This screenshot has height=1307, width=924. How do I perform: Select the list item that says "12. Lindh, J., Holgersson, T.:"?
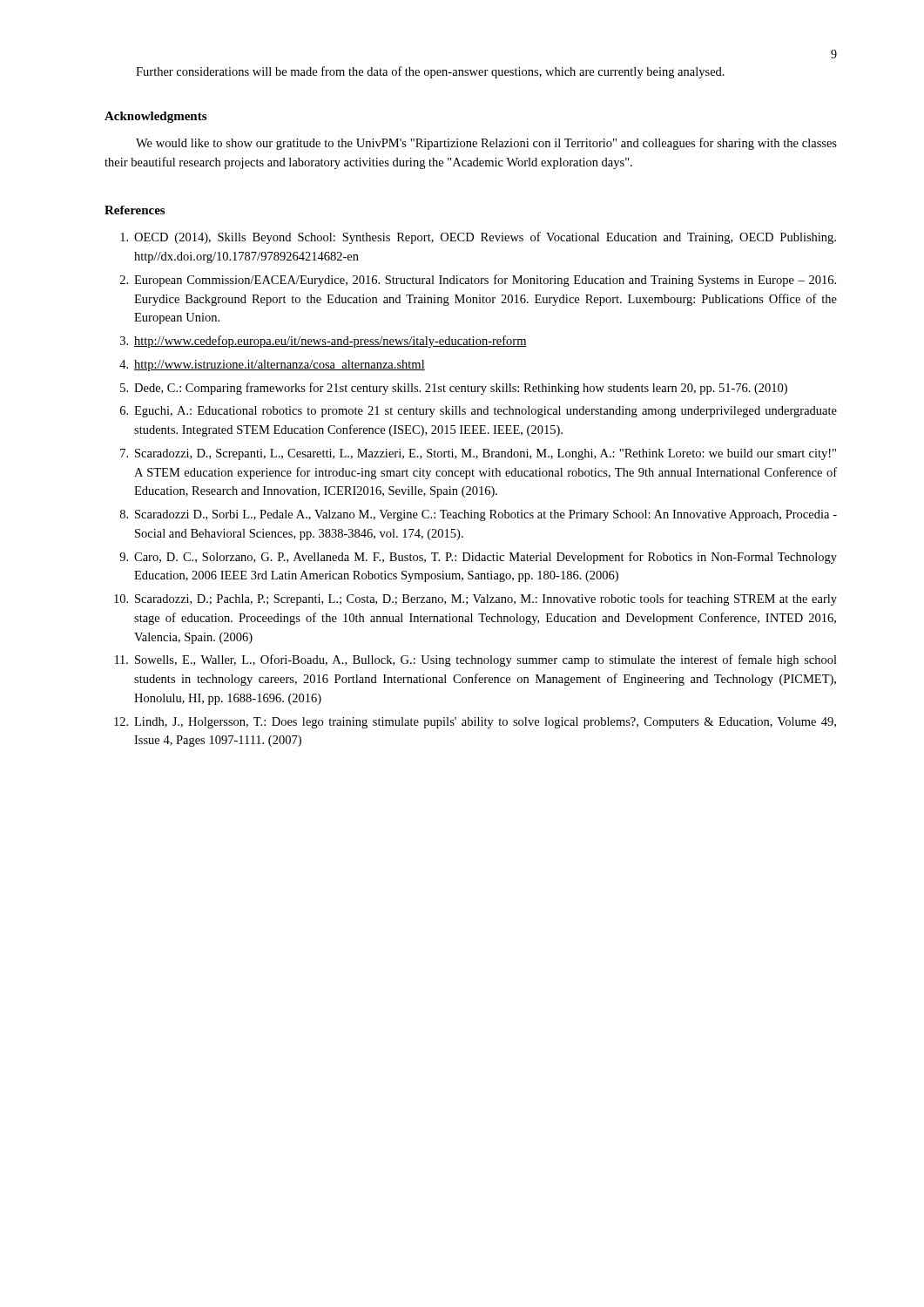[x=471, y=731]
